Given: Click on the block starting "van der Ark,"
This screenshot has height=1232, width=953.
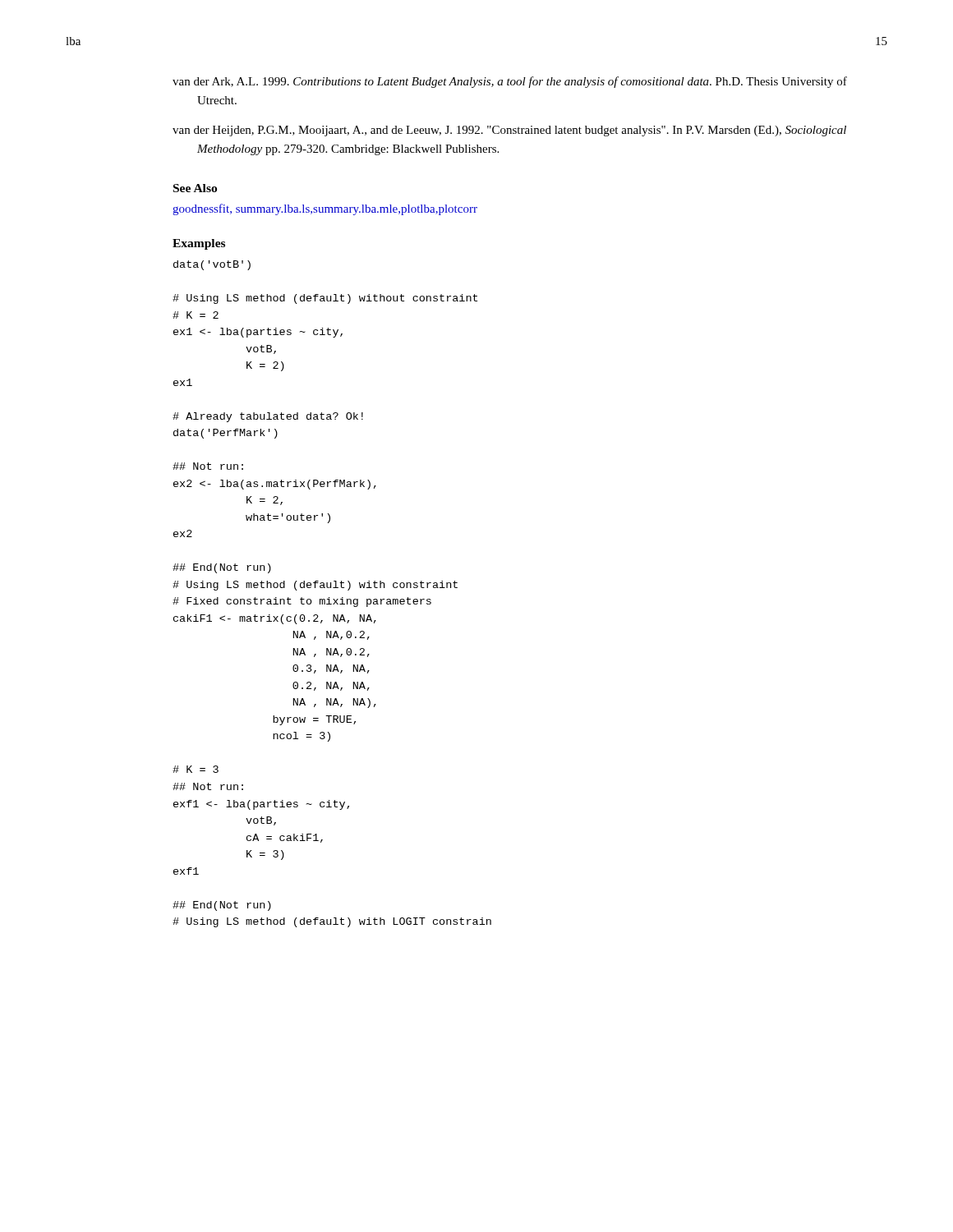Looking at the screenshot, I should [x=510, y=91].
